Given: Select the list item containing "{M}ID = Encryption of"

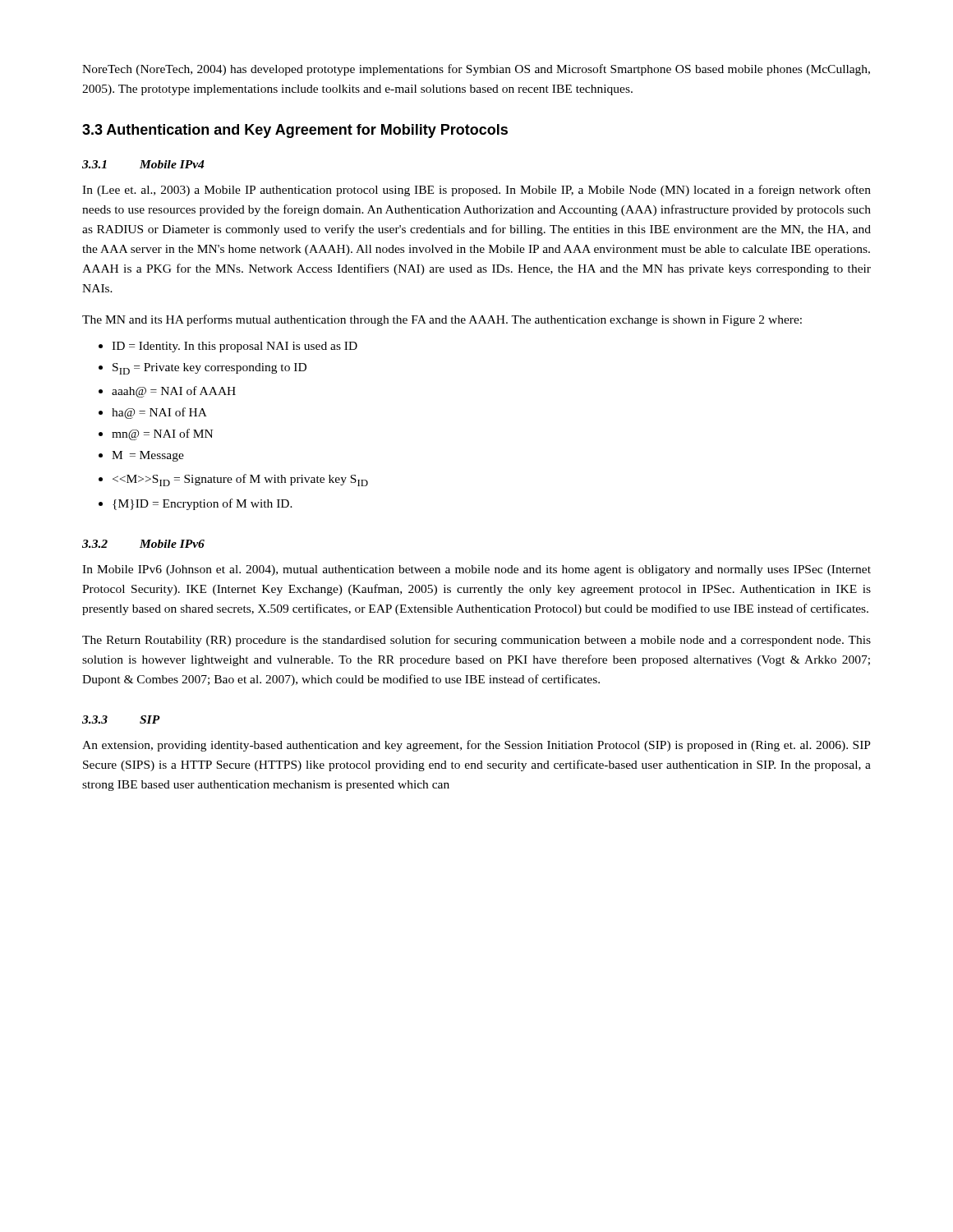Looking at the screenshot, I should [x=202, y=503].
